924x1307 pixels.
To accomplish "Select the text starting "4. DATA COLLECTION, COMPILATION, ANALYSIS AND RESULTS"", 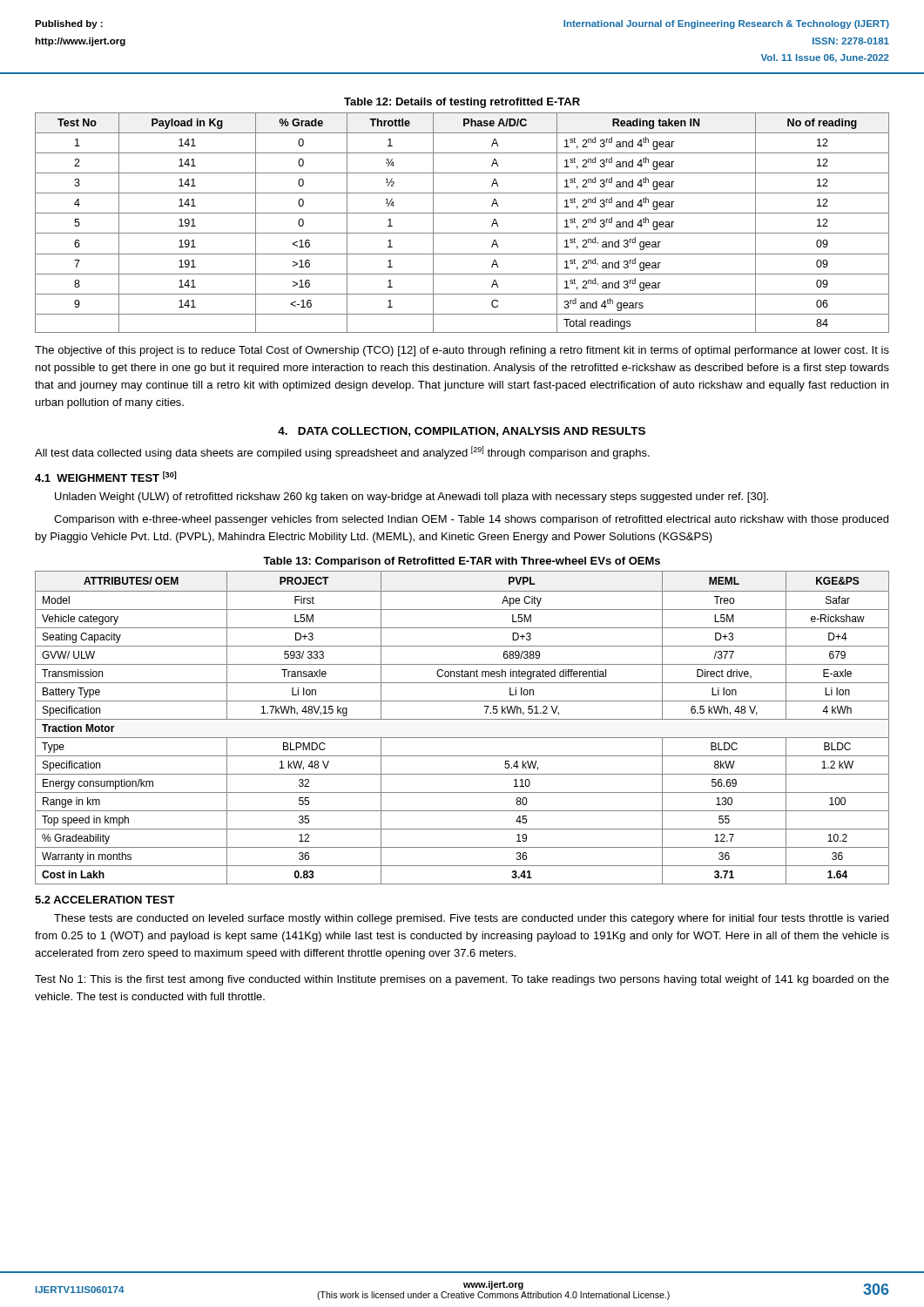I will coord(462,431).
